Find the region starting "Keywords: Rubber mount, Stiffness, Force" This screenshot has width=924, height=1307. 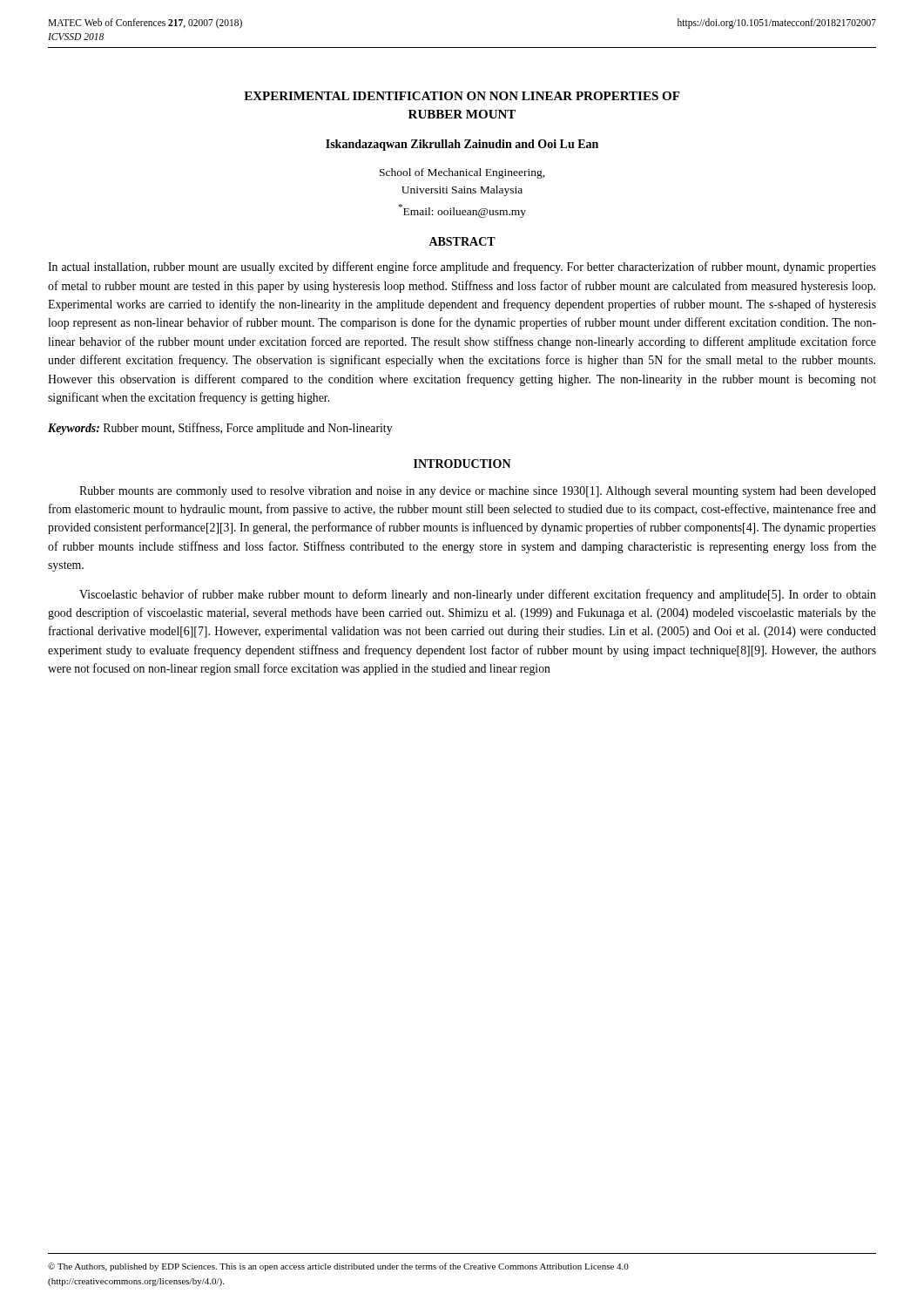click(x=220, y=428)
